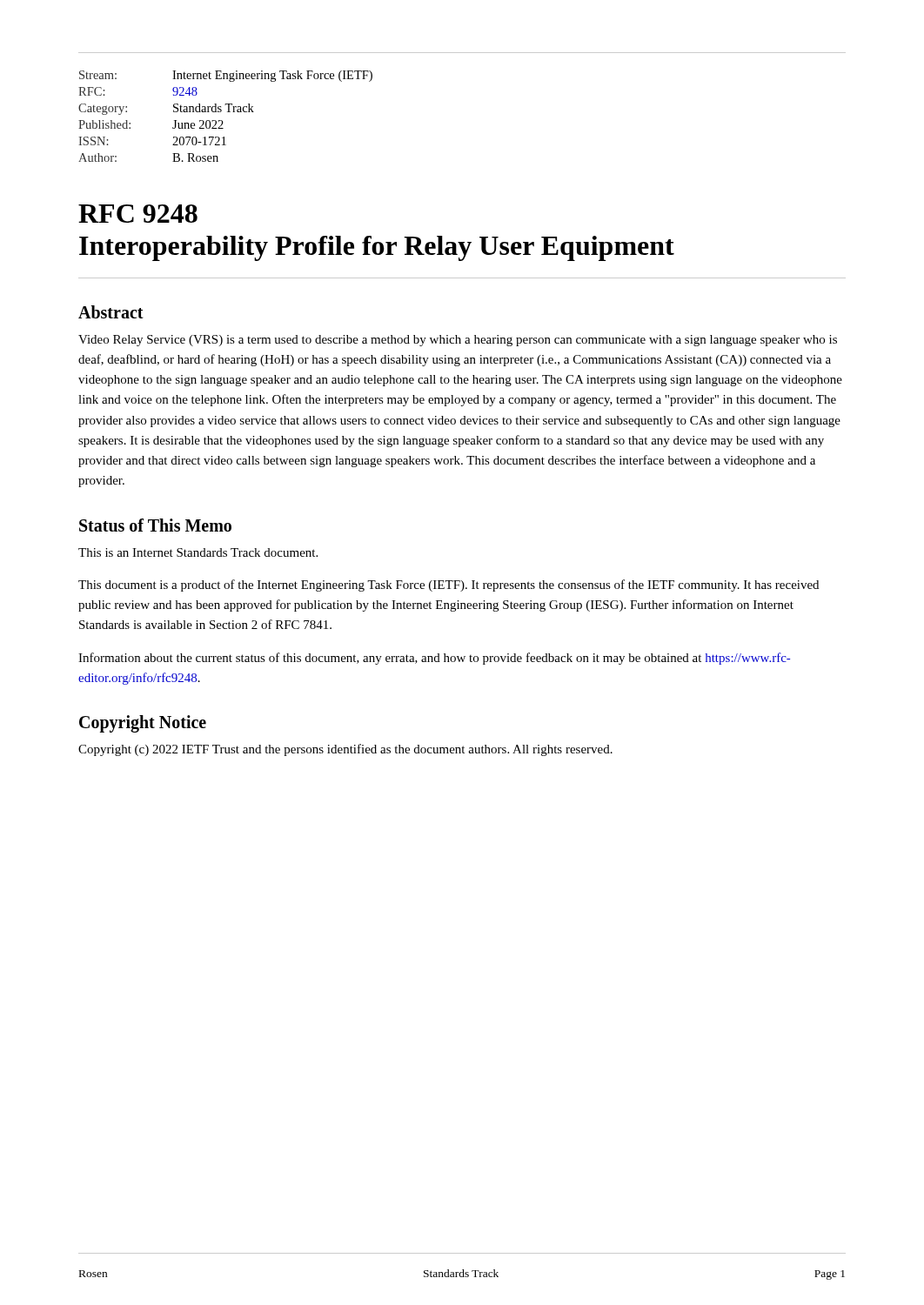
Task: Locate the text block containing "Video Relay Service (VRS) is a term"
Action: click(460, 410)
